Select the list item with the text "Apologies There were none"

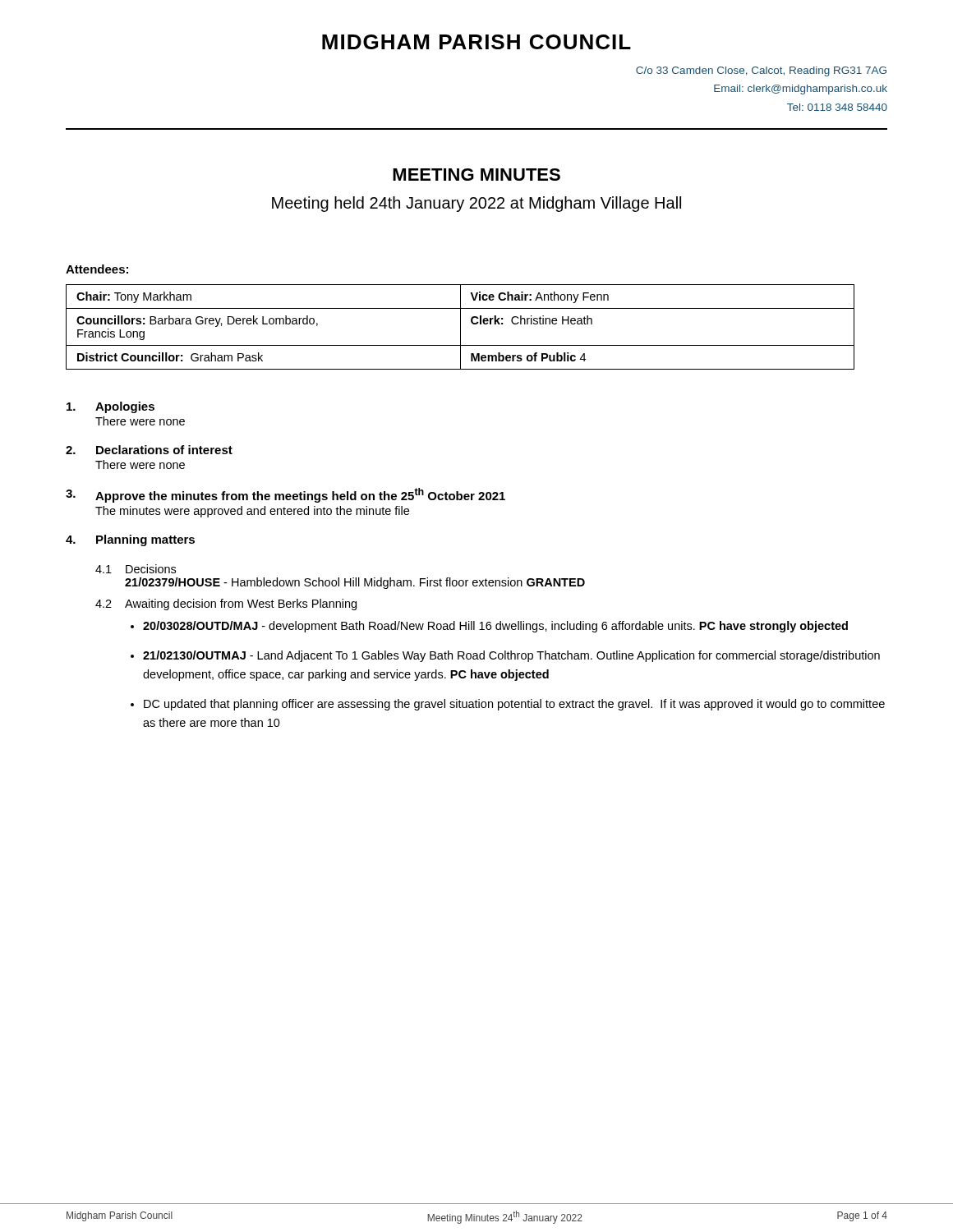point(110,407)
